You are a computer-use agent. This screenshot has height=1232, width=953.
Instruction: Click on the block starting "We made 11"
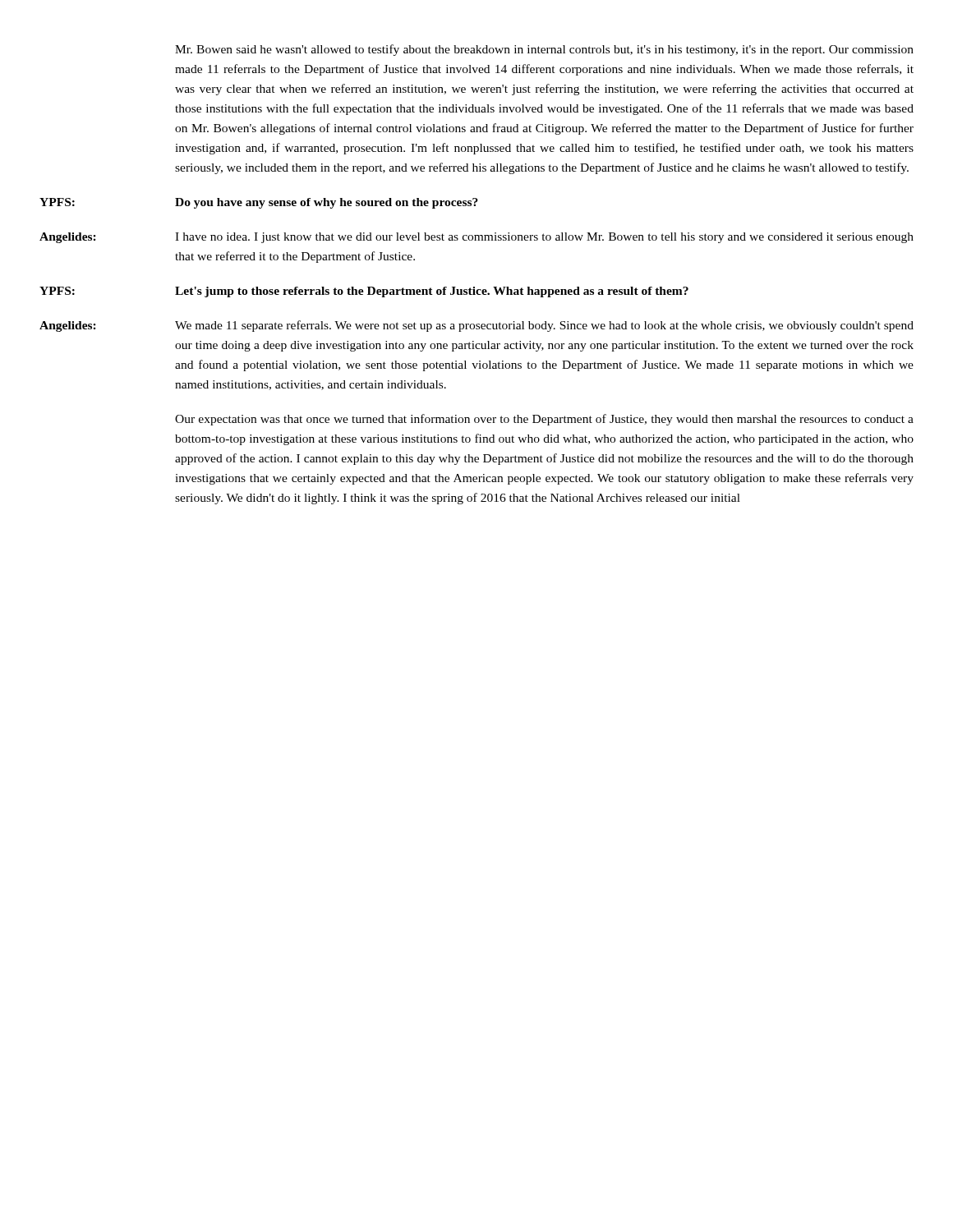tap(544, 355)
